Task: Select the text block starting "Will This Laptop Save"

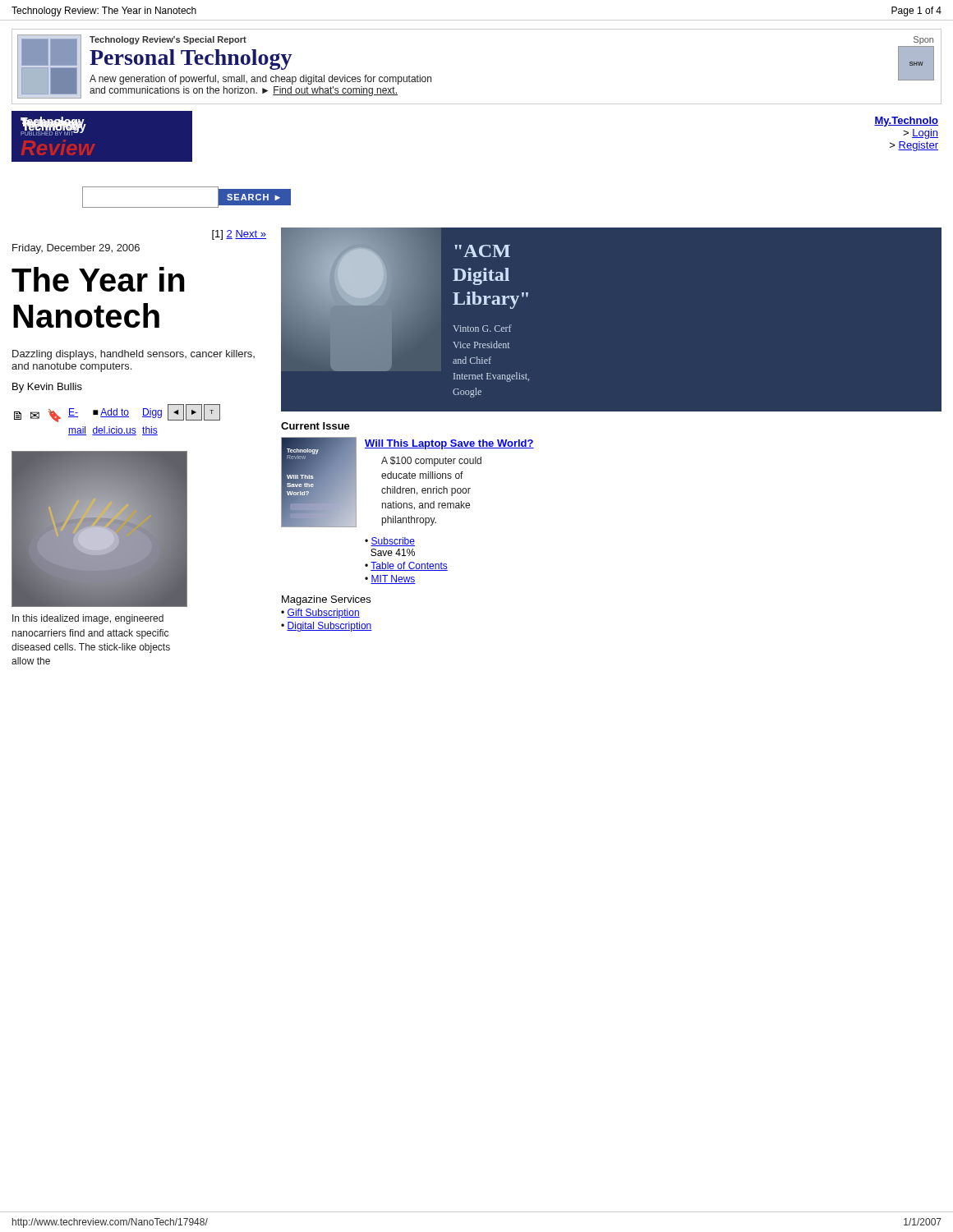Action: coord(449,443)
